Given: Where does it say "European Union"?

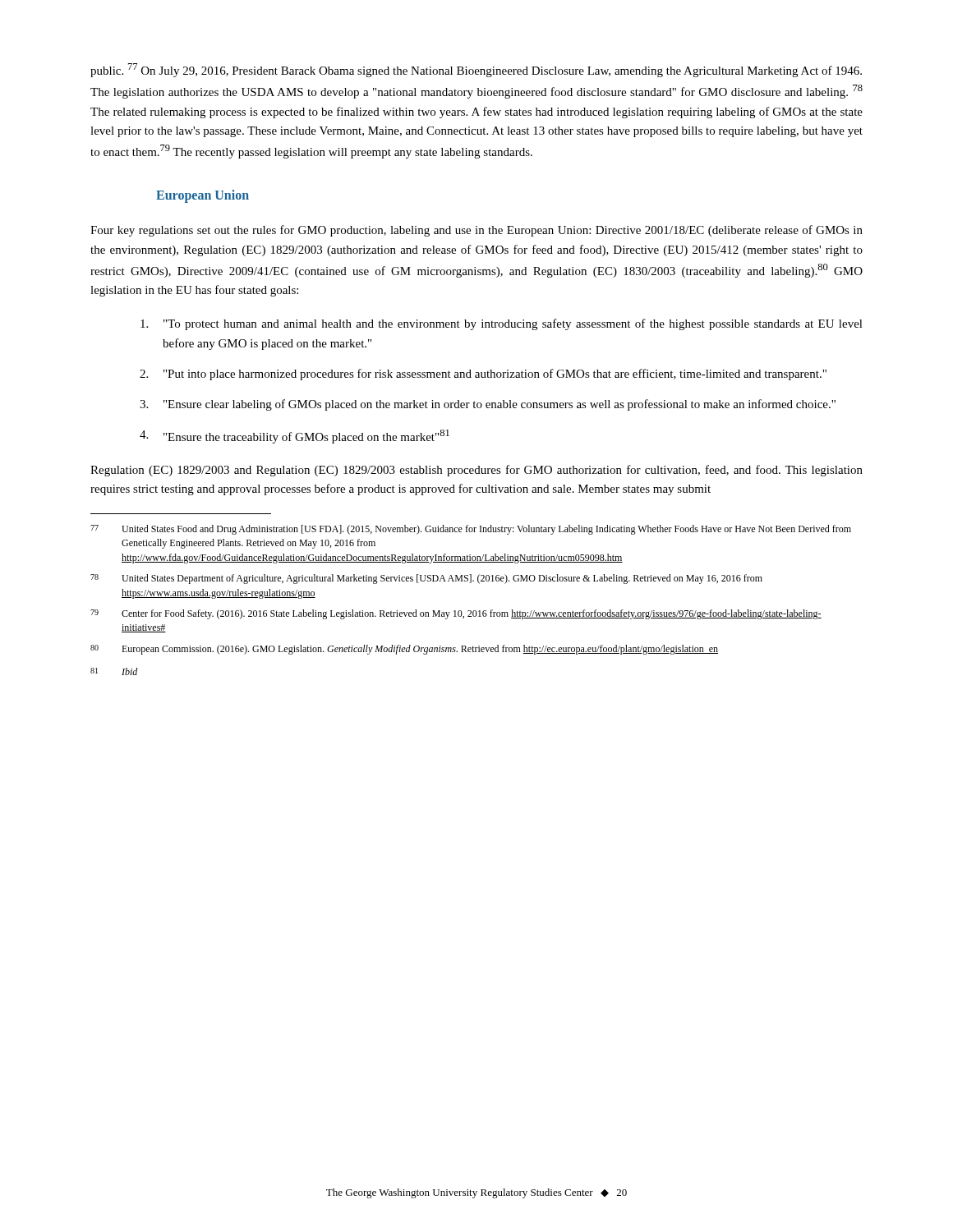Looking at the screenshot, I should click(203, 195).
